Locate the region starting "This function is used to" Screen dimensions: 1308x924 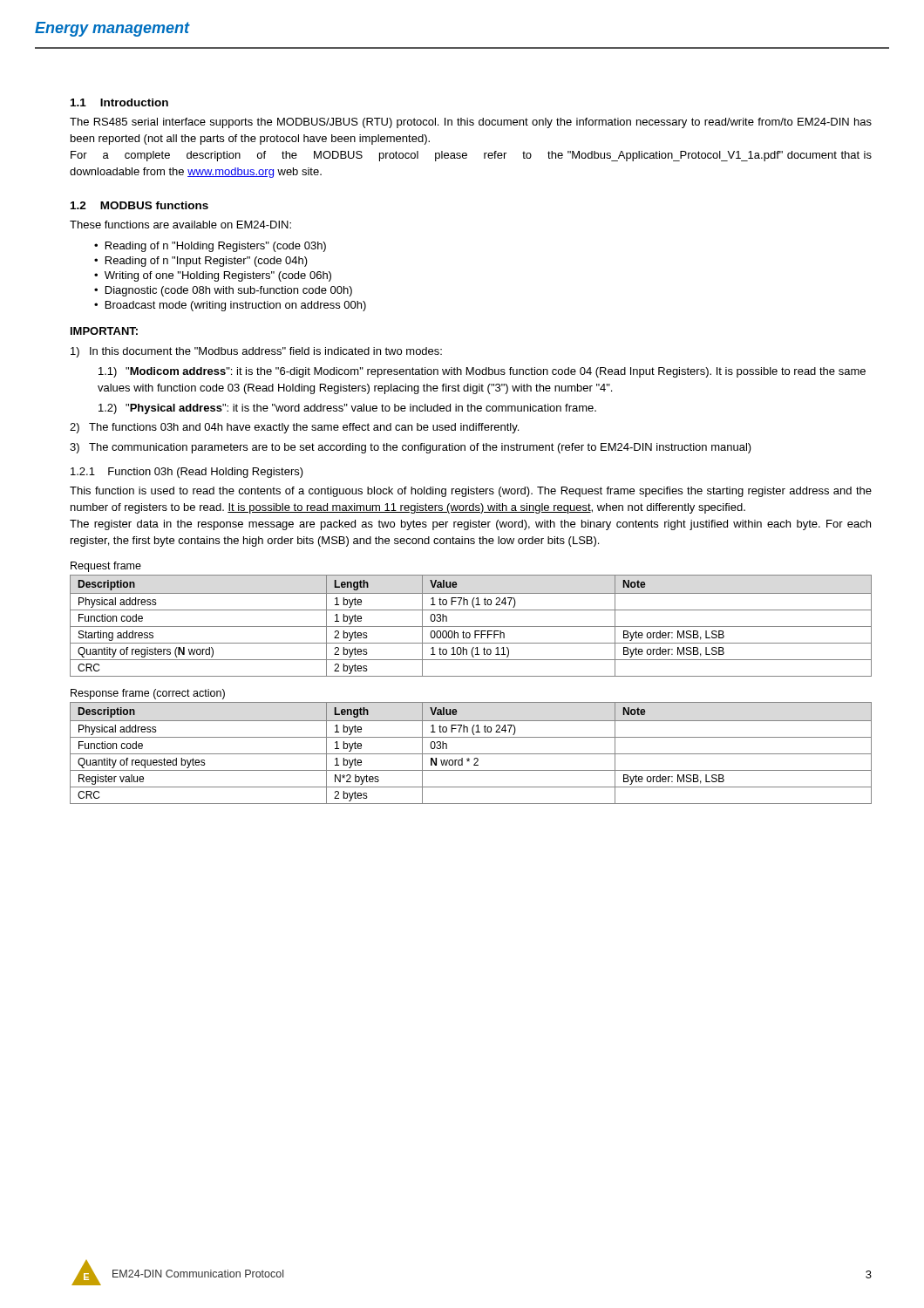pos(471,516)
